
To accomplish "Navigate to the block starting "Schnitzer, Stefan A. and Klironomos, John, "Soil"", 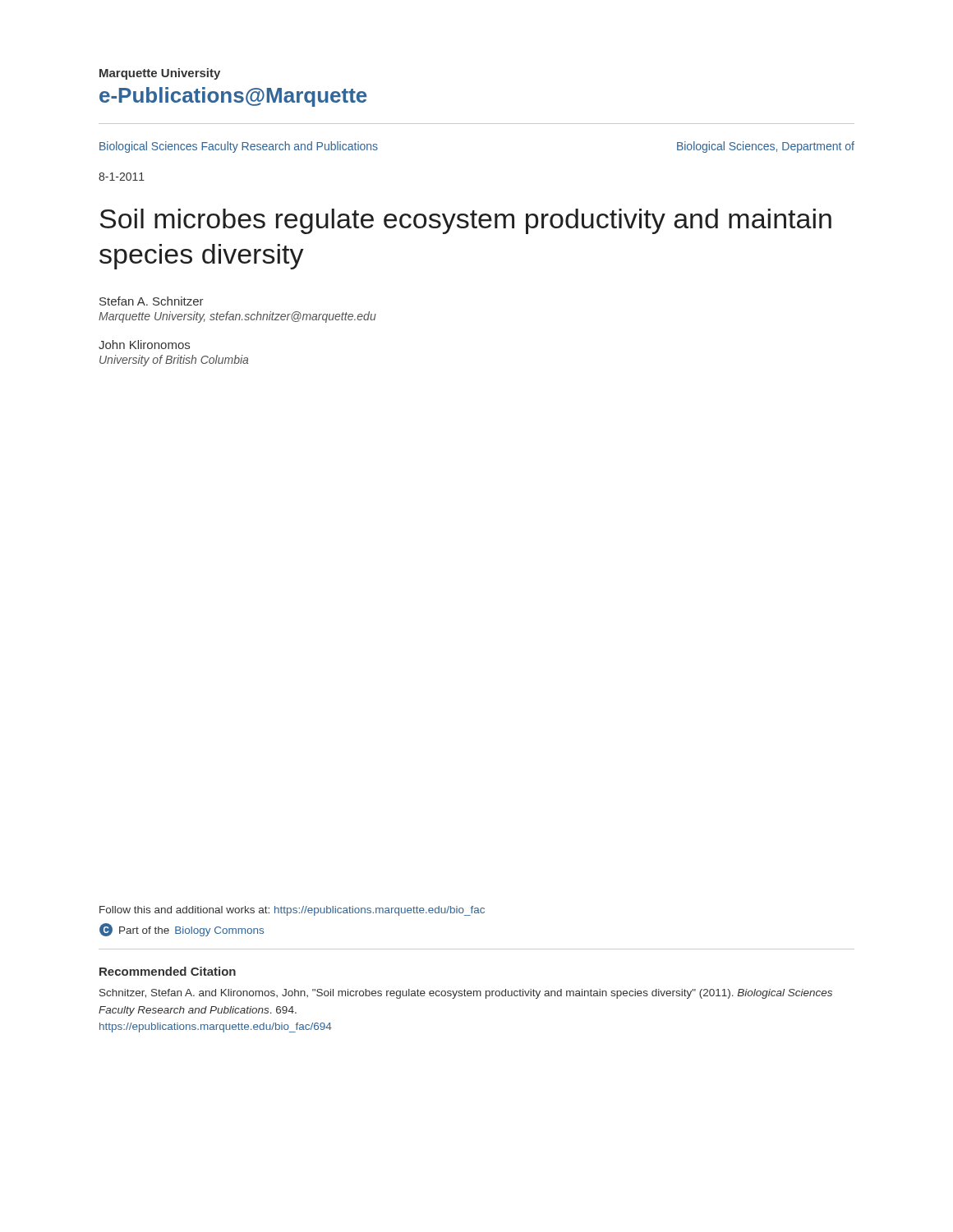I will click(x=466, y=994).
